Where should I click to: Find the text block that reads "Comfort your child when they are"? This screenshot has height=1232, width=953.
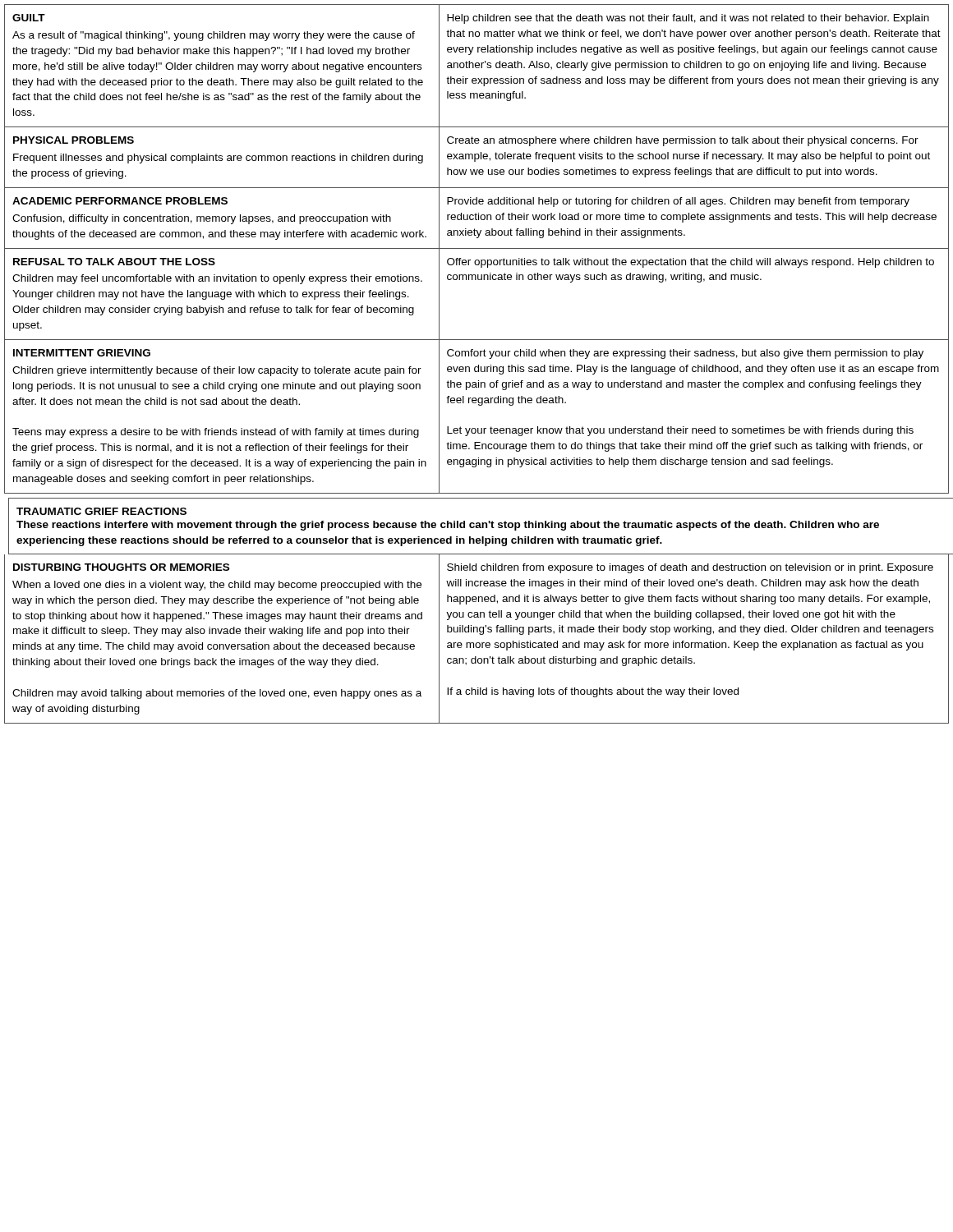tap(685, 354)
